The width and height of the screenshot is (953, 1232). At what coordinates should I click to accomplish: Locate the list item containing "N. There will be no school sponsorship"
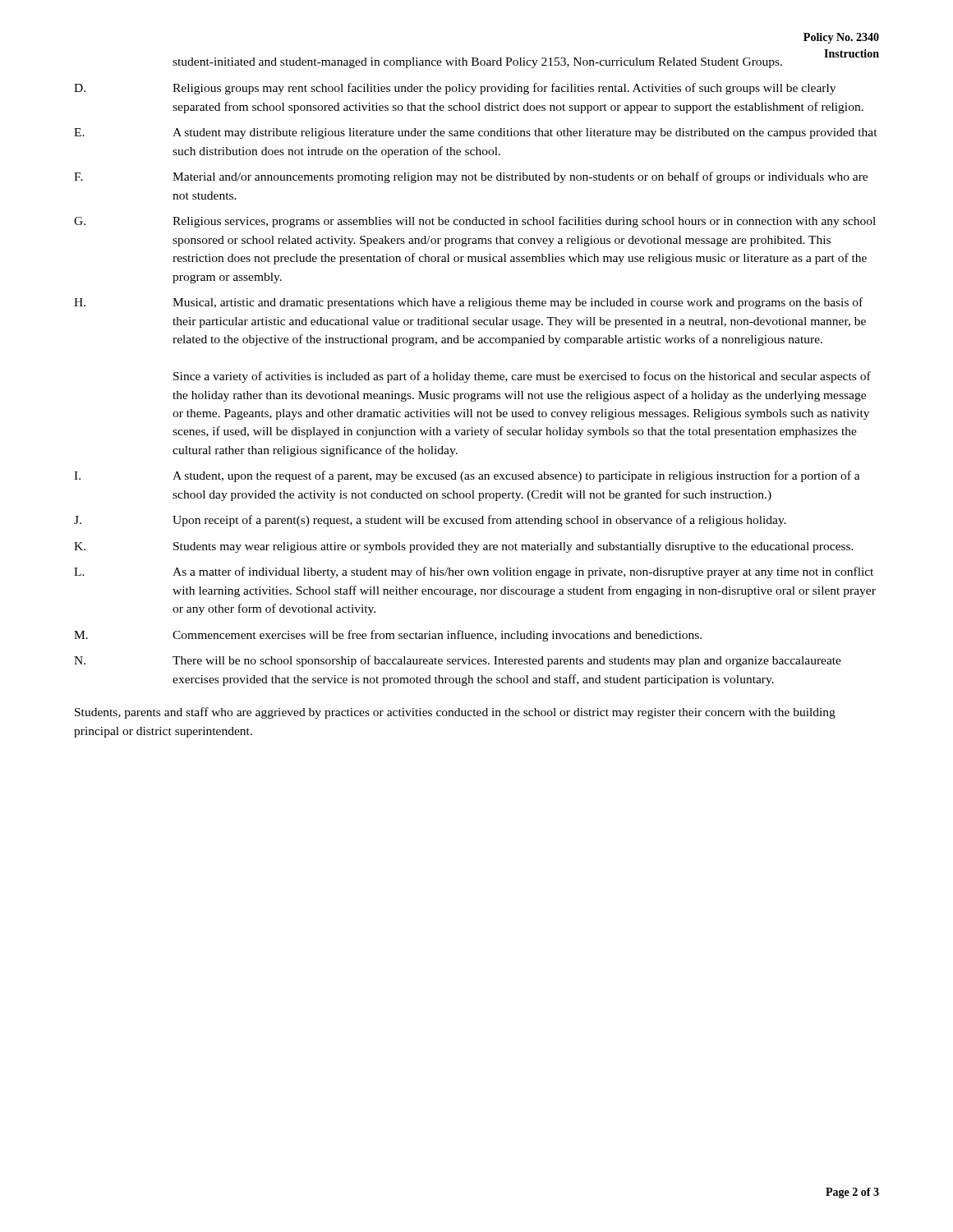pos(476,670)
